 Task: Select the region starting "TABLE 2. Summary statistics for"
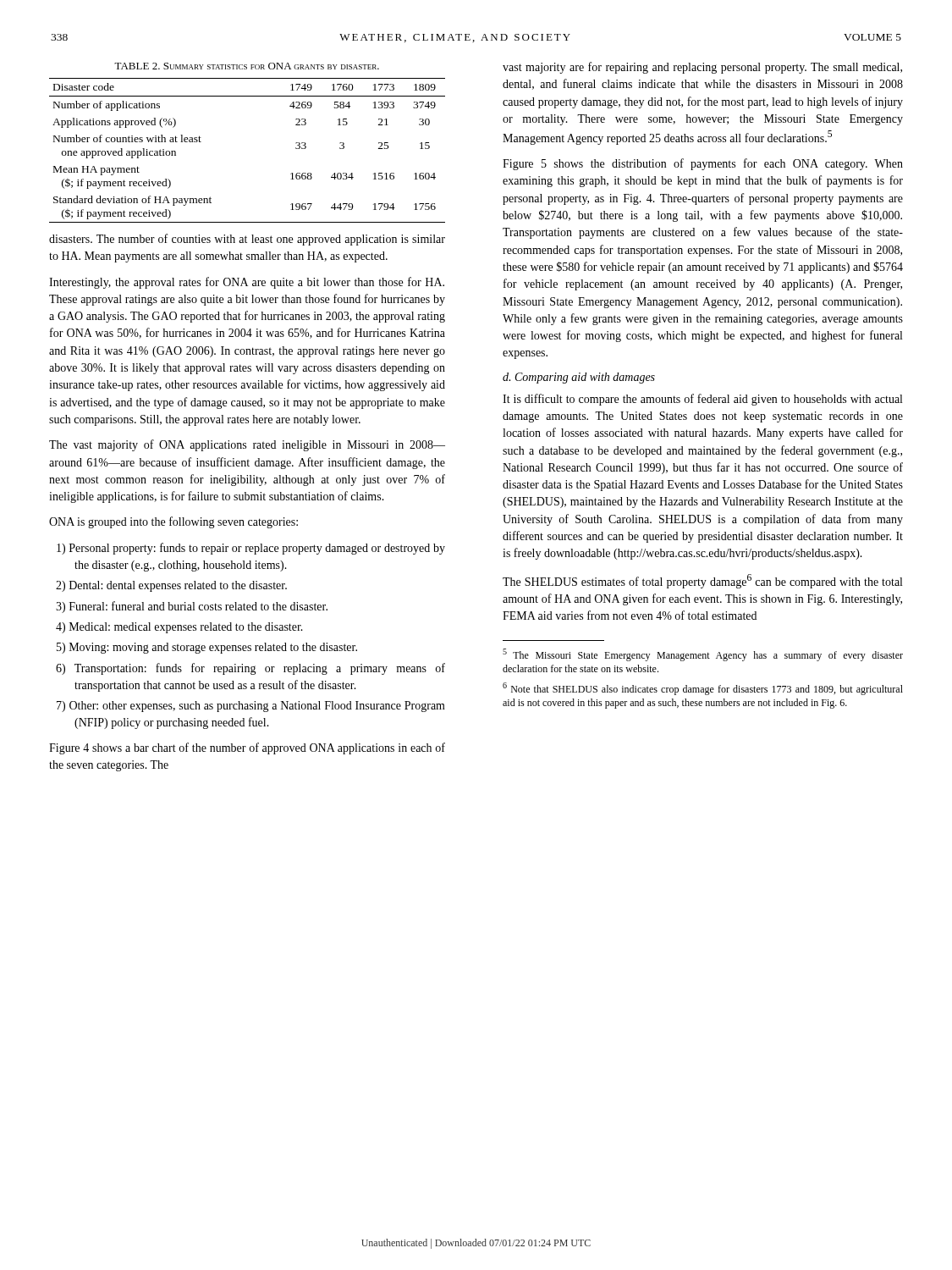247,66
